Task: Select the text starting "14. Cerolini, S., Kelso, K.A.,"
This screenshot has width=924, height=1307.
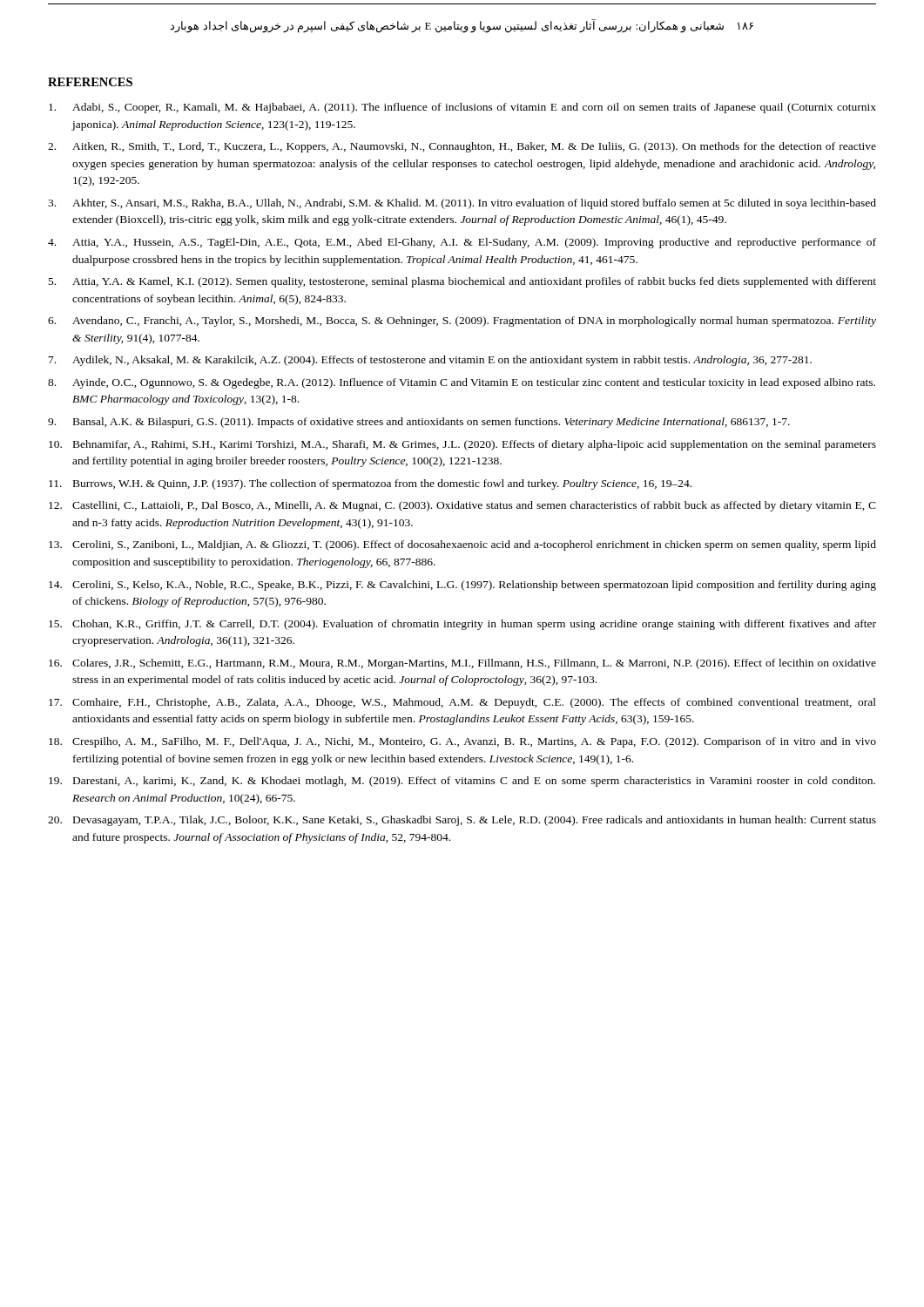Action: [x=462, y=593]
